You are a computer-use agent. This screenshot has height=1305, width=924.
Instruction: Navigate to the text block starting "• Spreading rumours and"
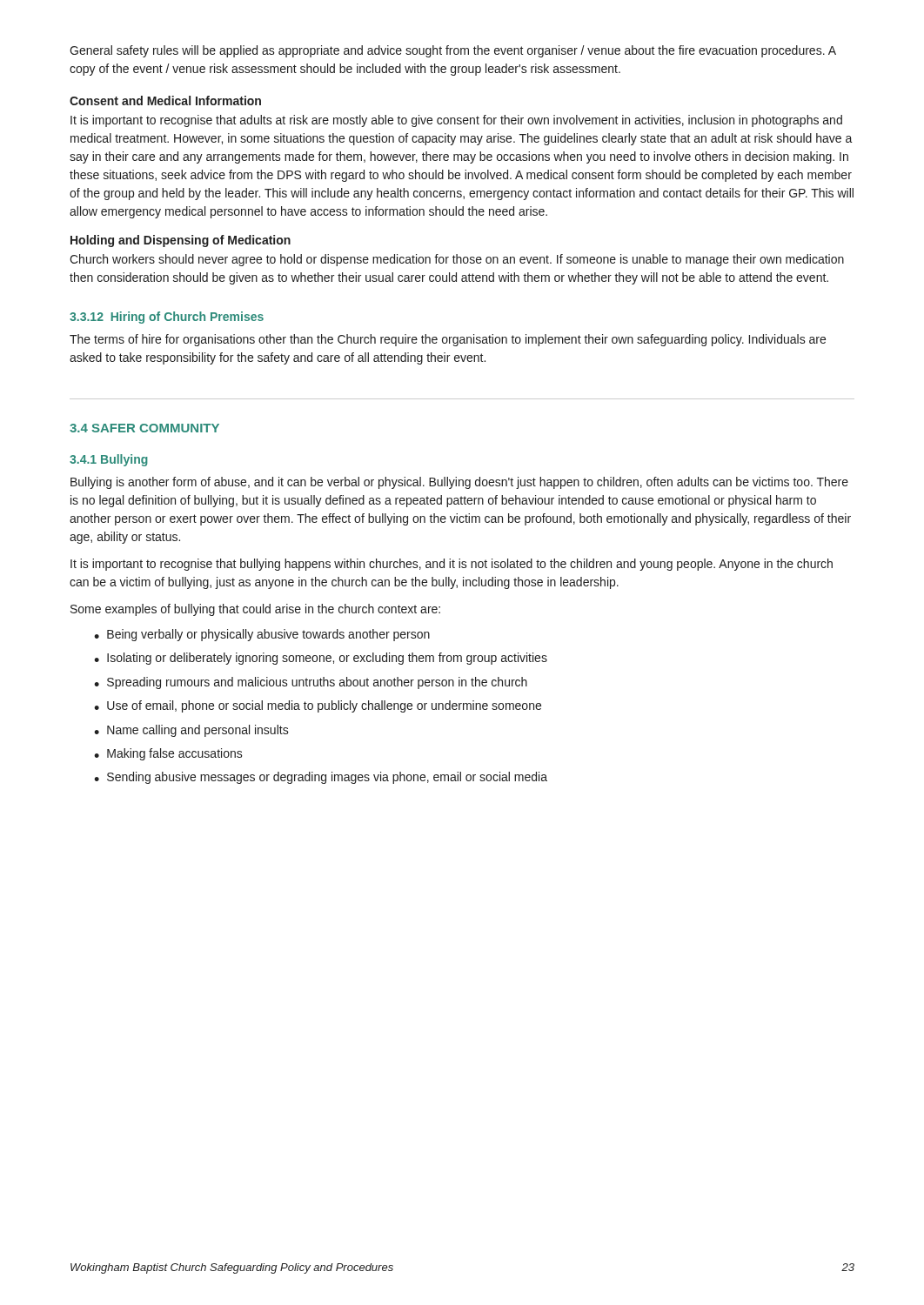311,685
